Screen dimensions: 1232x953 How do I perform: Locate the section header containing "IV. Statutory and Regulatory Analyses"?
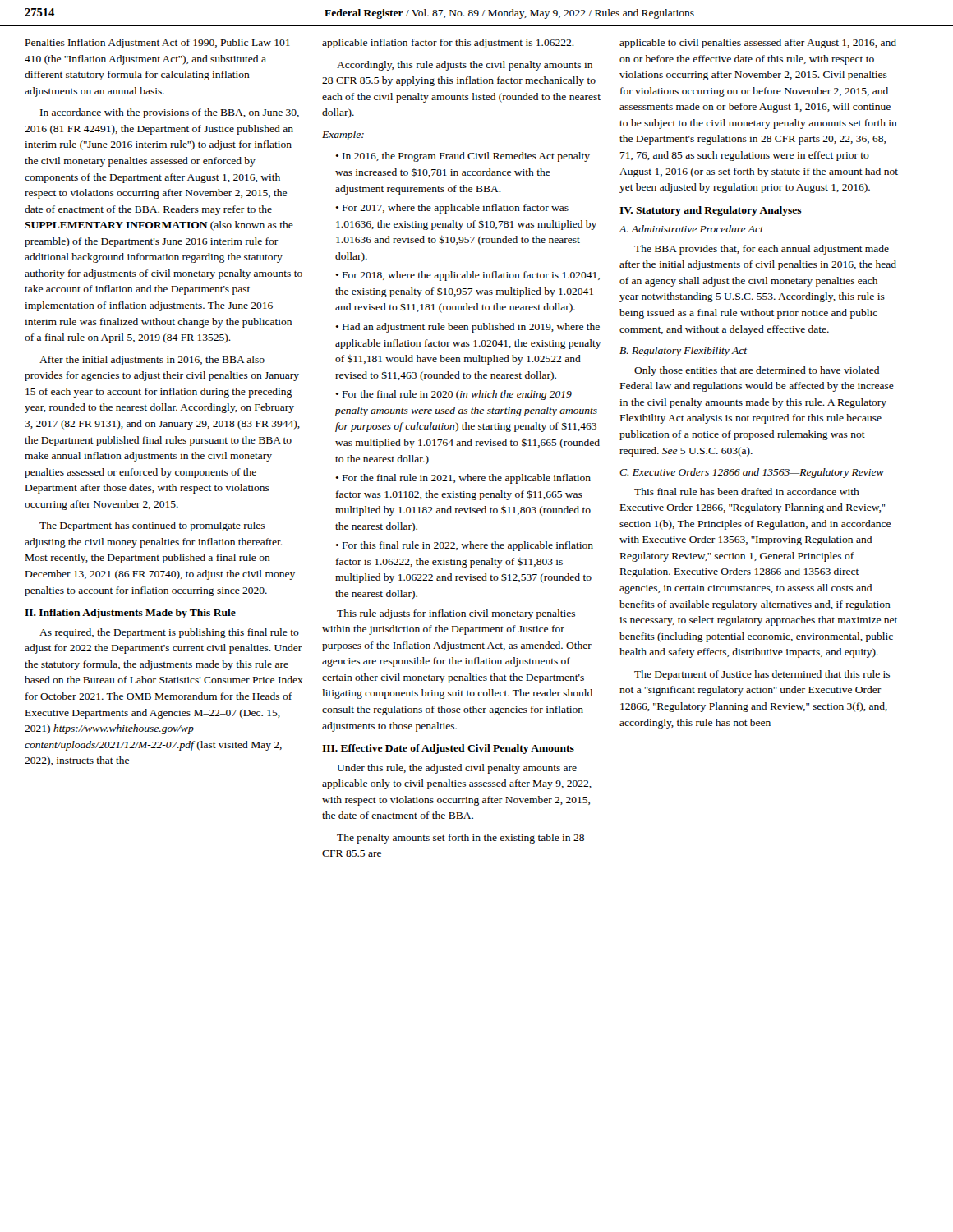710,210
